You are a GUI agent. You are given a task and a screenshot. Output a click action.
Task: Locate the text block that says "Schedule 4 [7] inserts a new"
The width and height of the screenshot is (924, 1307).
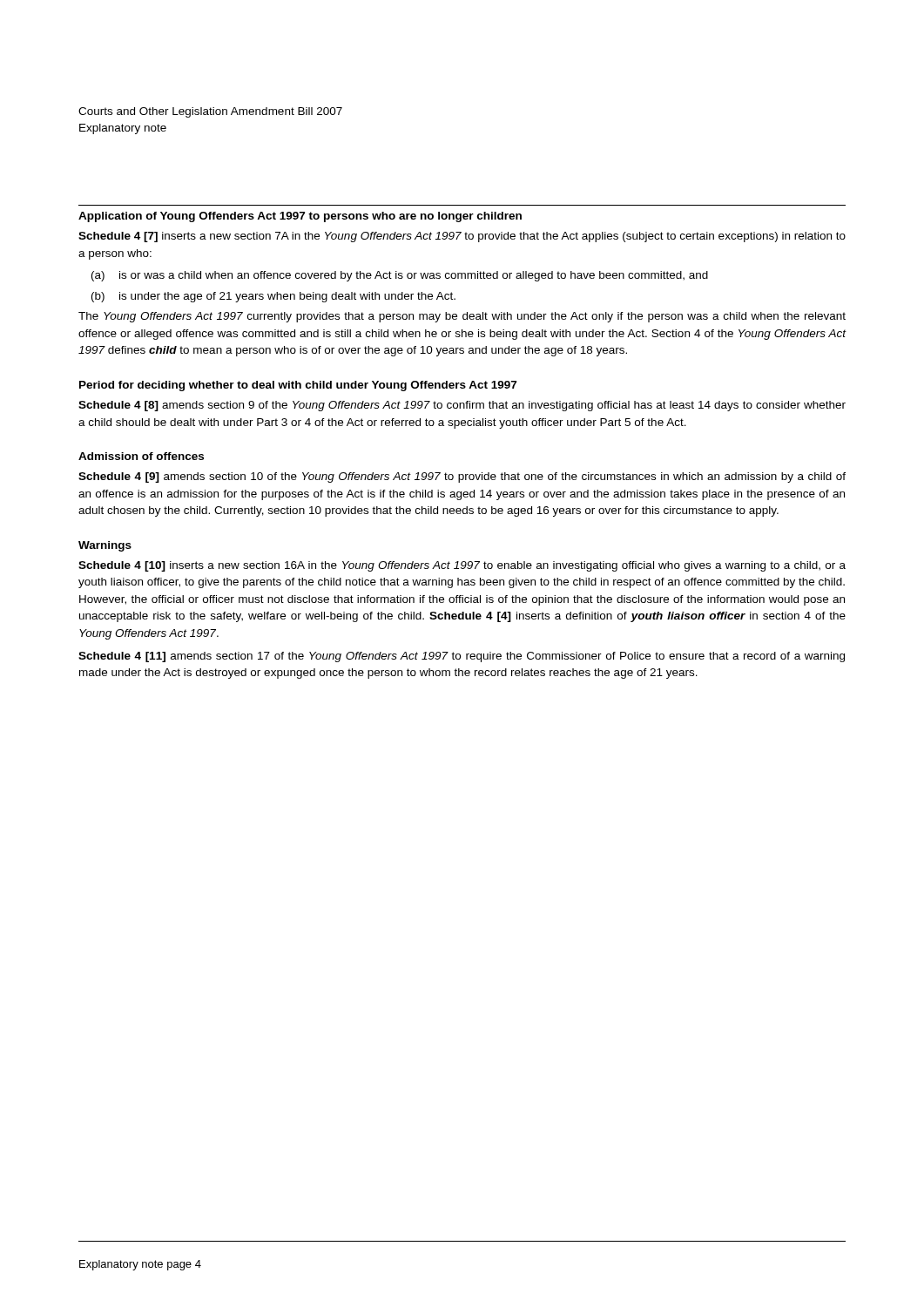(x=462, y=244)
